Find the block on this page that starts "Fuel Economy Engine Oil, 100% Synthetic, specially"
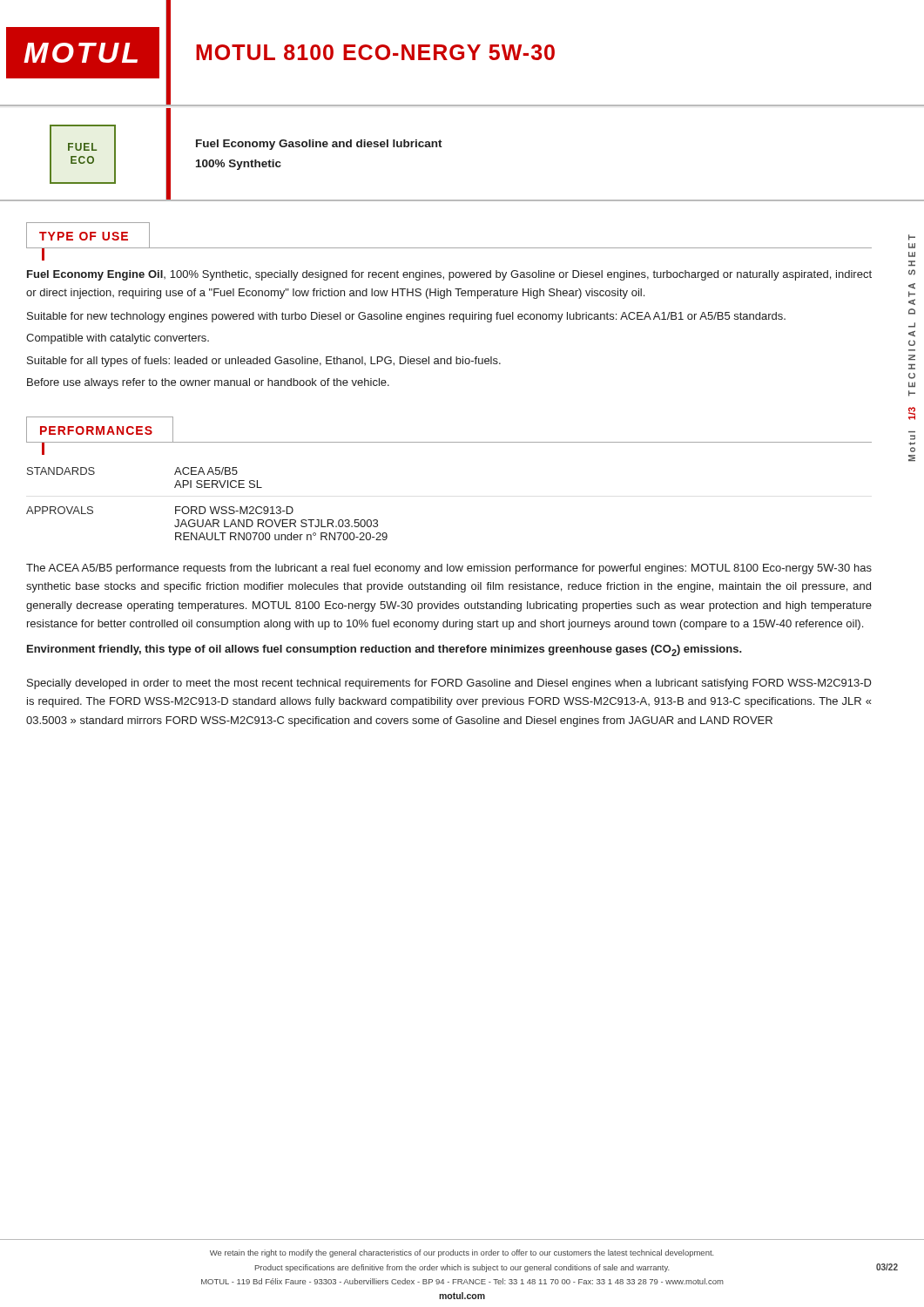This screenshot has width=924, height=1307. [x=449, y=328]
